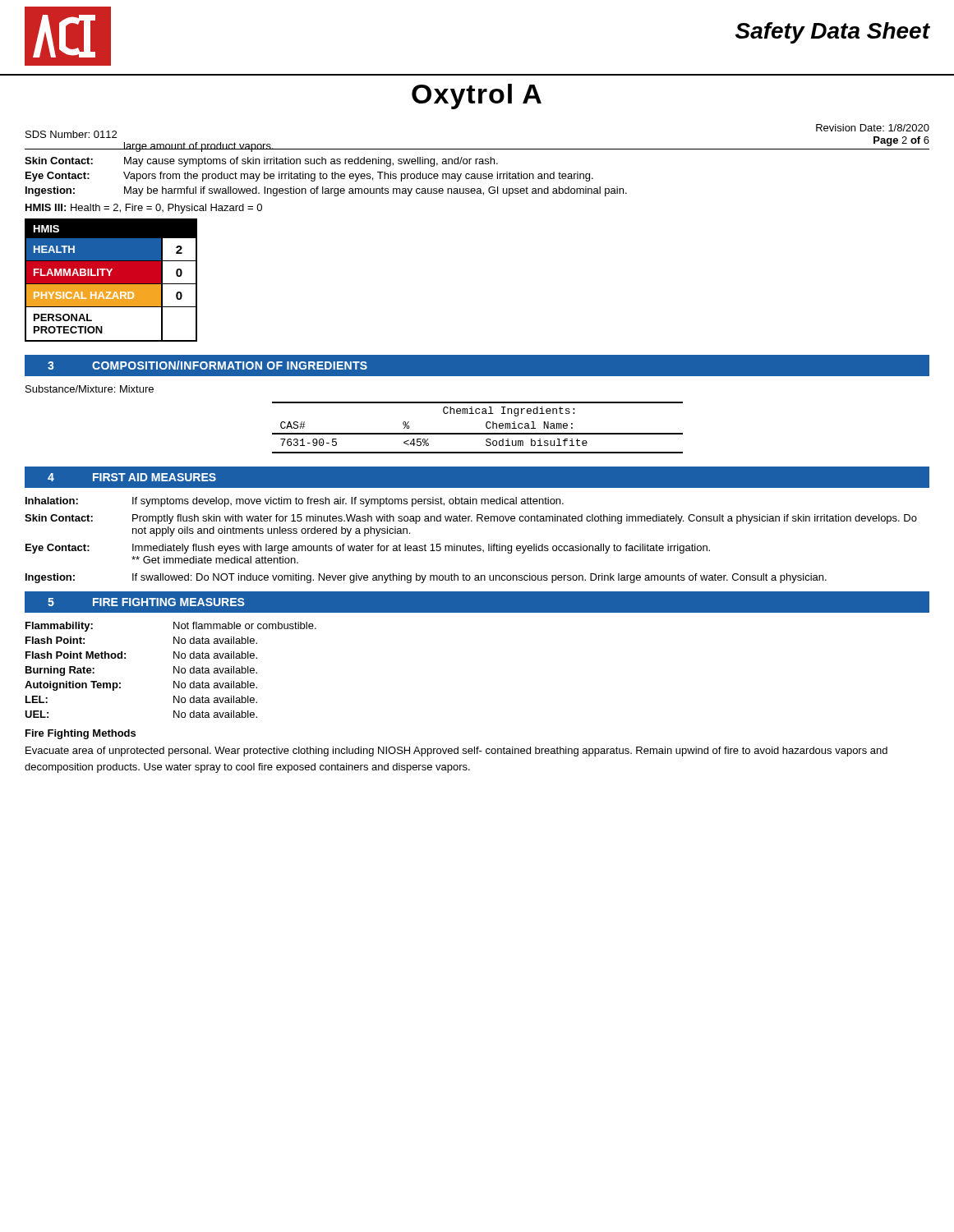Find the text block starting "Safety Data Sheet"
Screen dimensions: 1232x954
point(832,31)
